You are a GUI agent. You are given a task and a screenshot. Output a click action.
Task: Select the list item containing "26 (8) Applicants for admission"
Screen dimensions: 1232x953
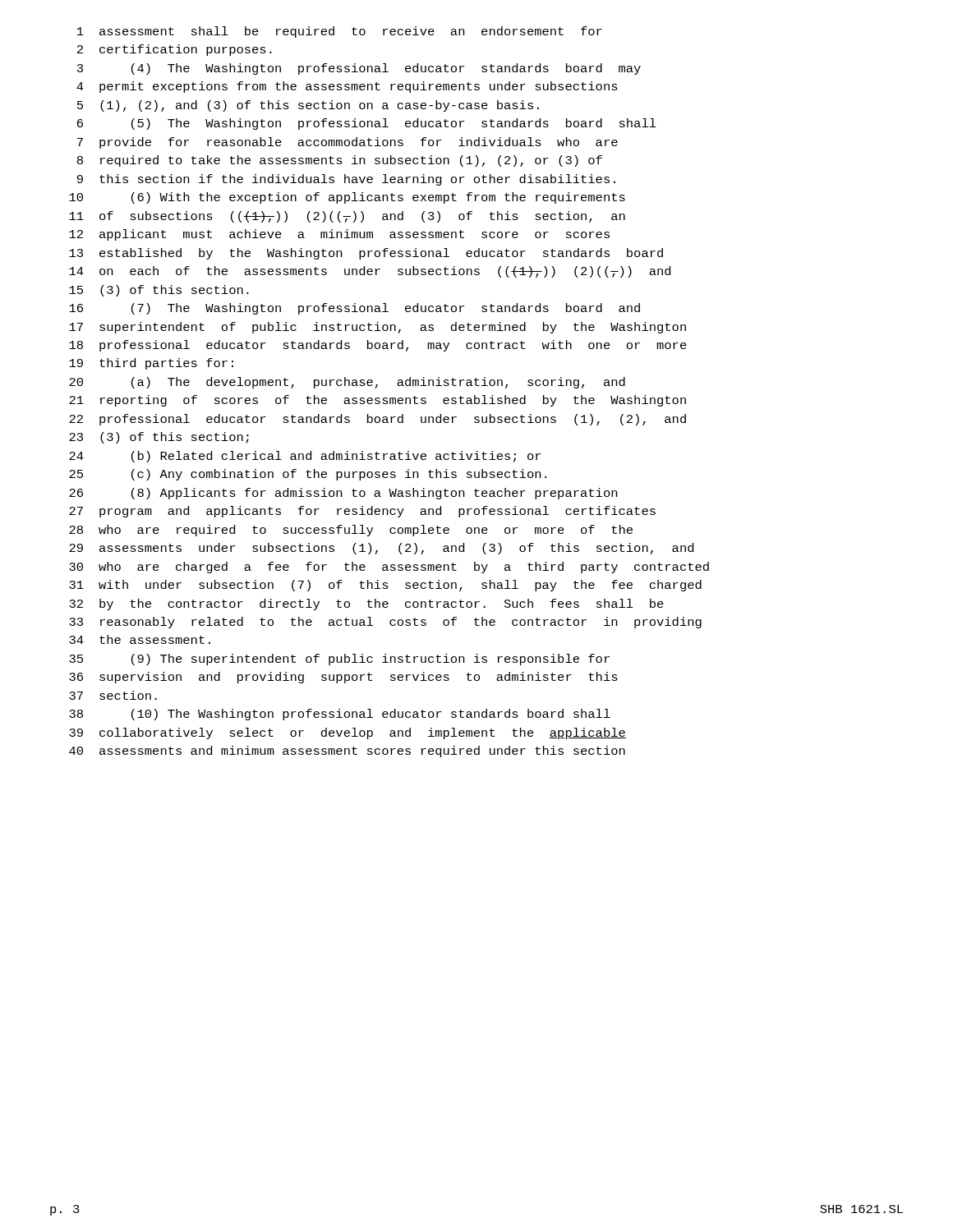(476, 567)
